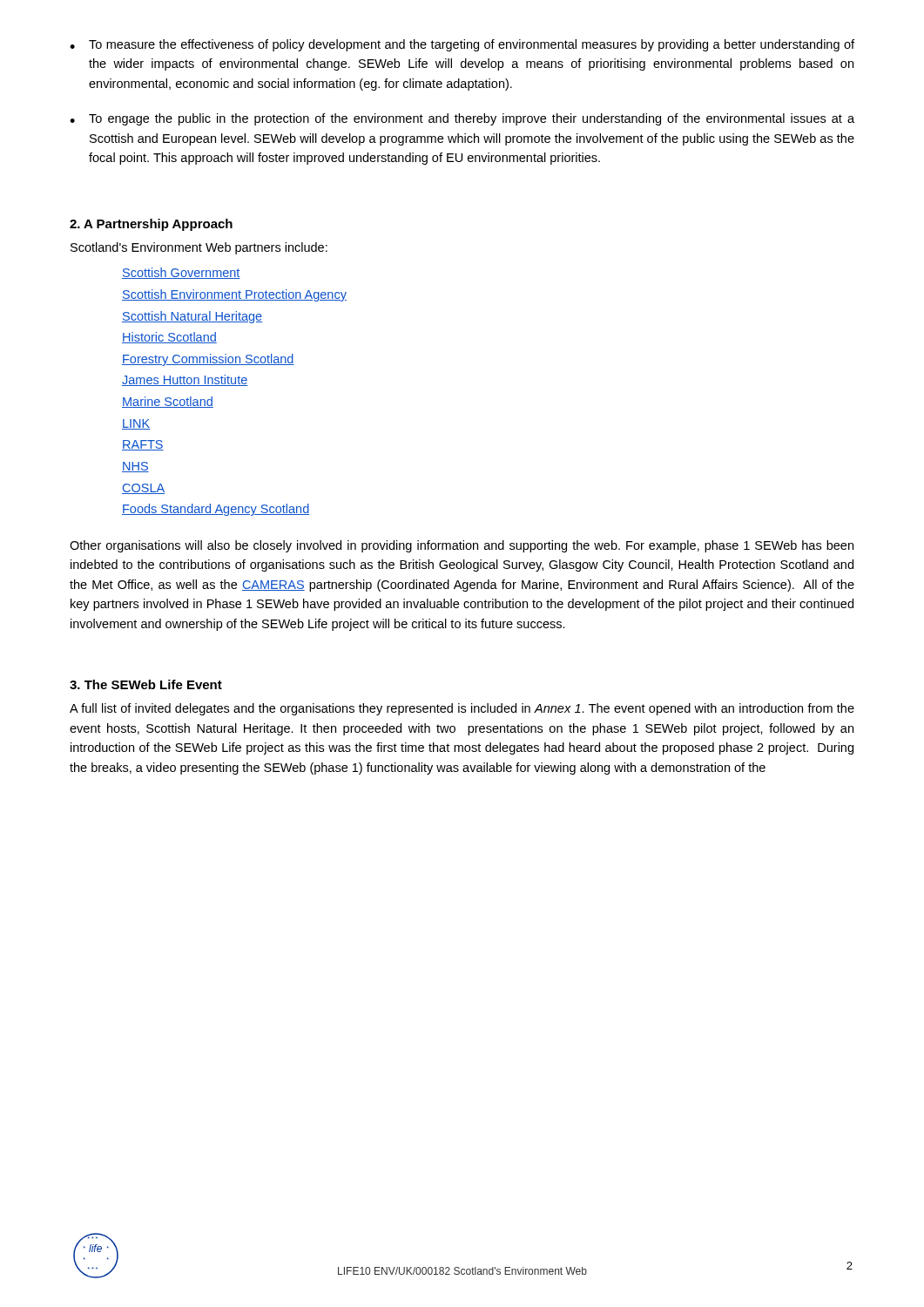Locate the region starting "Scottish Natural Heritage"

(192, 316)
